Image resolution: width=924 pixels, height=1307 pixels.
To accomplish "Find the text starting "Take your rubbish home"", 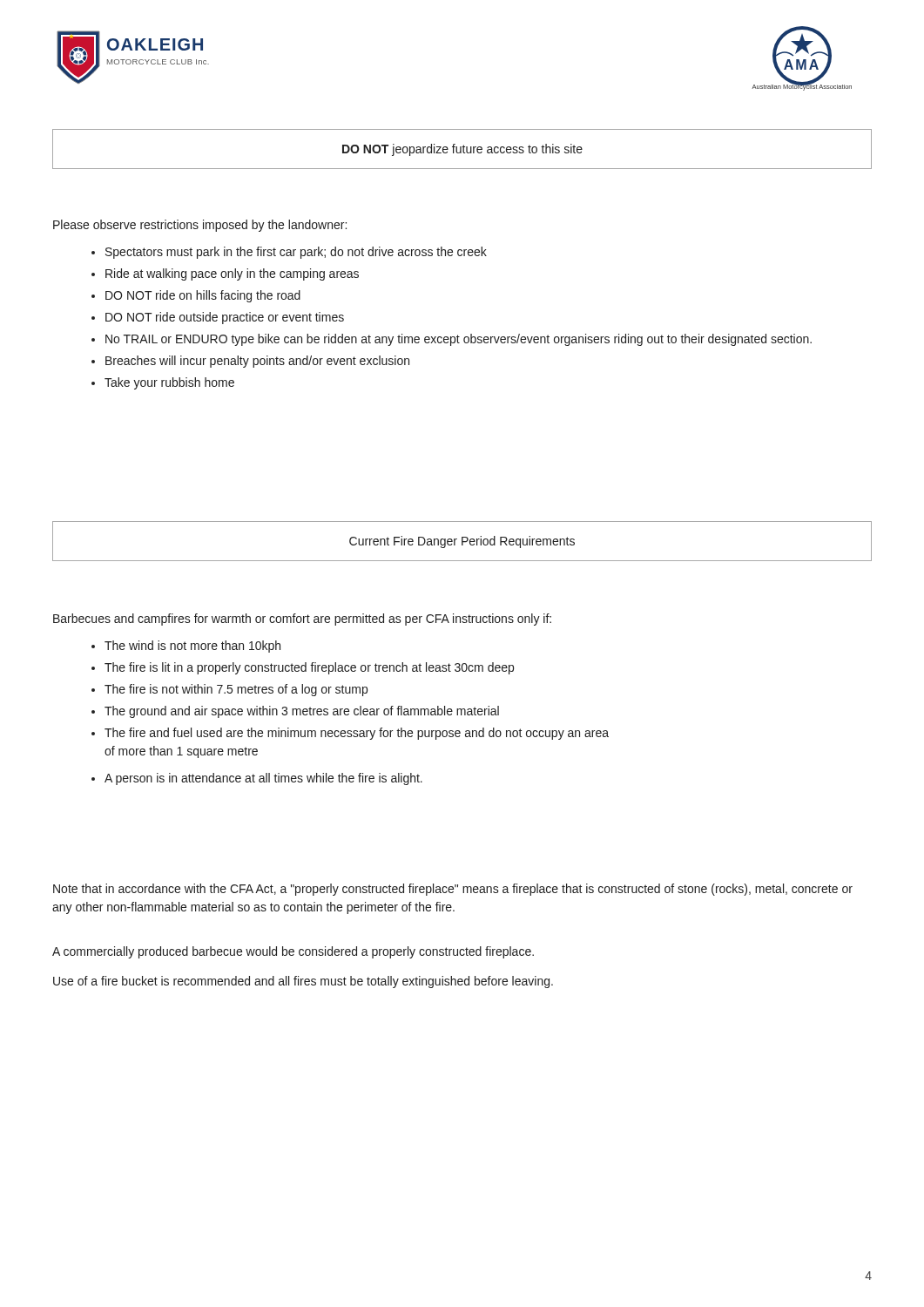I will pos(170,382).
